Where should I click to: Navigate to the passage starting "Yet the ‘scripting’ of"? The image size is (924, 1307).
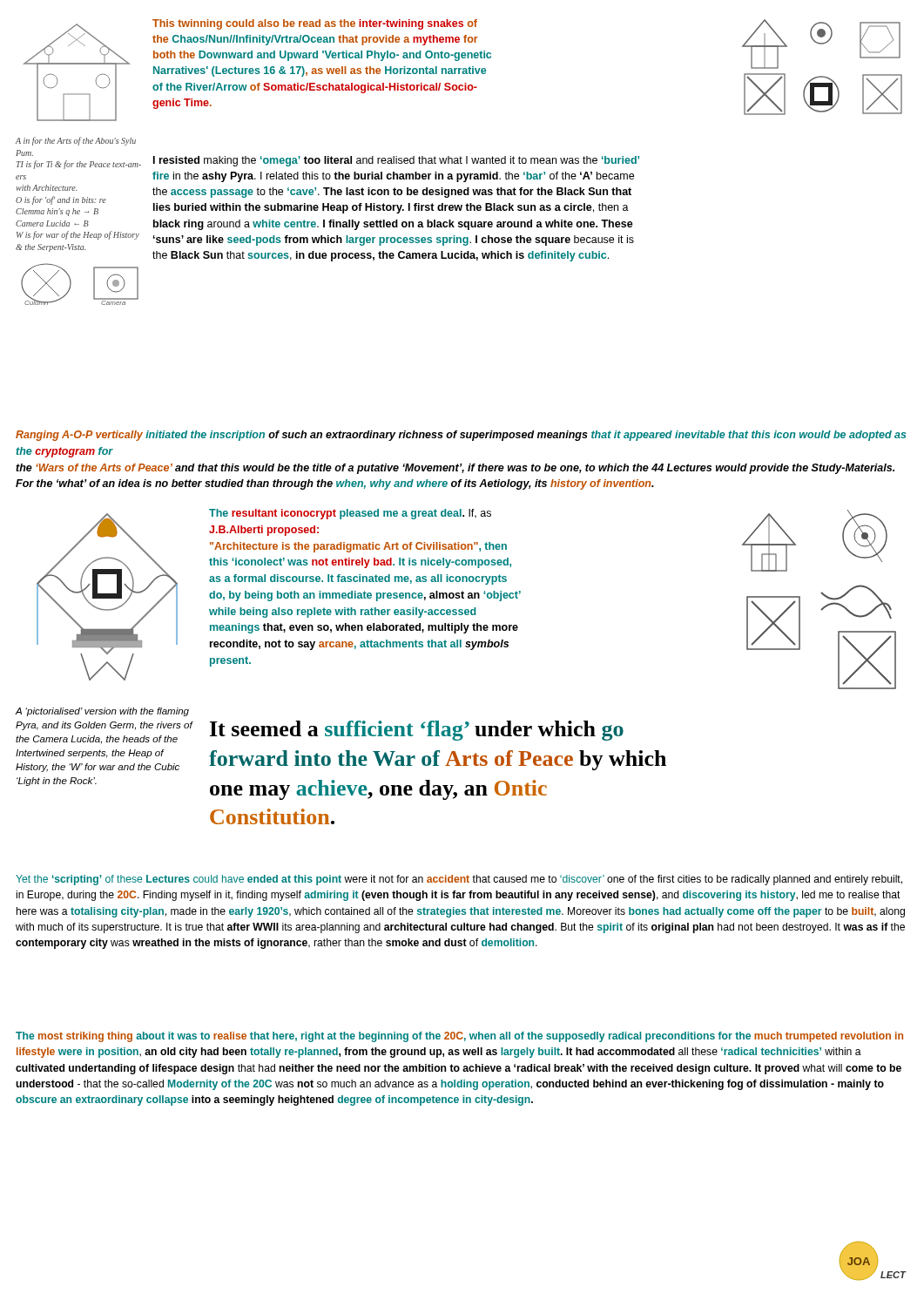(461, 911)
